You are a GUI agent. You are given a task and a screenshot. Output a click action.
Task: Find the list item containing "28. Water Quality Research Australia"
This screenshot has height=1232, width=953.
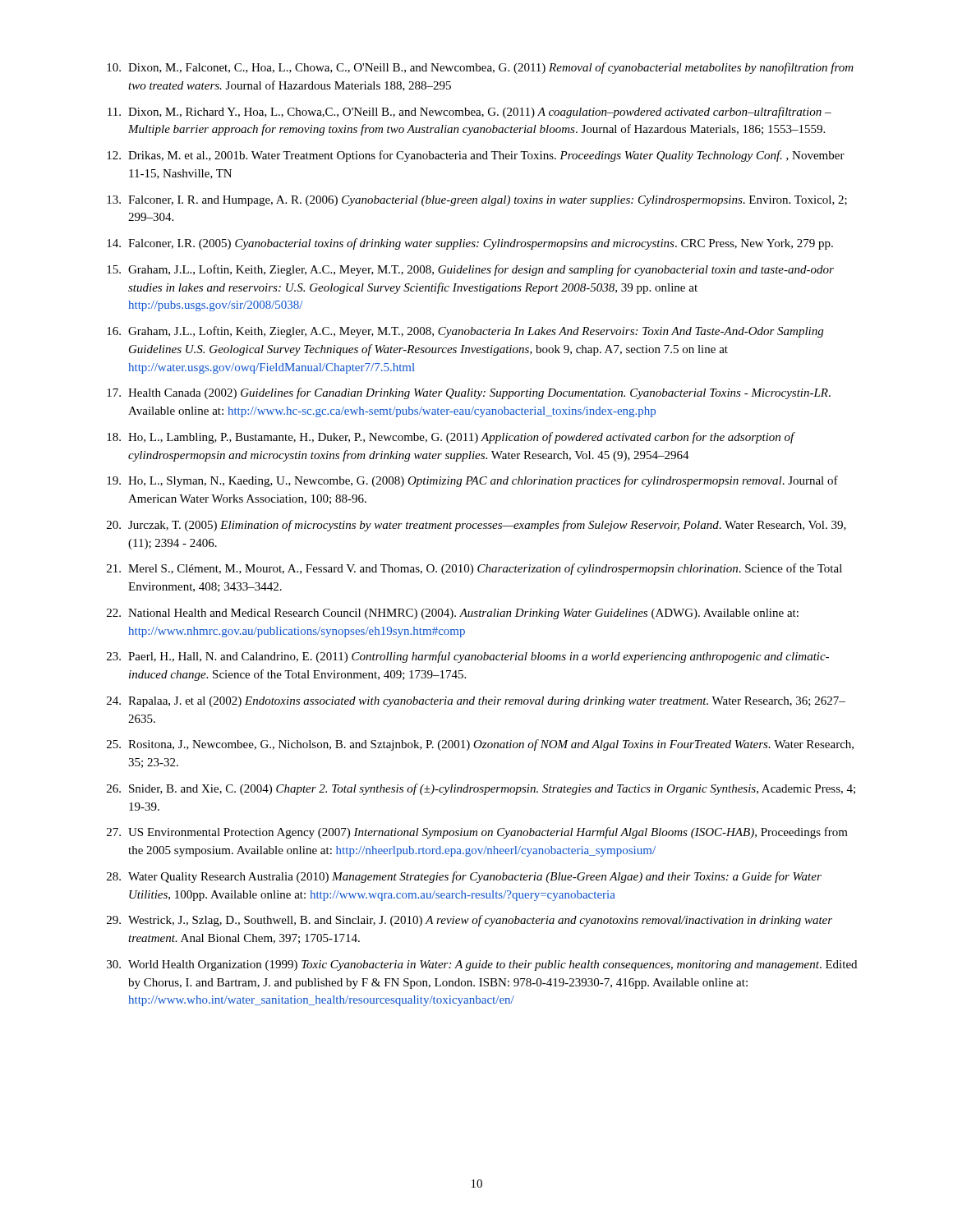pos(476,886)
